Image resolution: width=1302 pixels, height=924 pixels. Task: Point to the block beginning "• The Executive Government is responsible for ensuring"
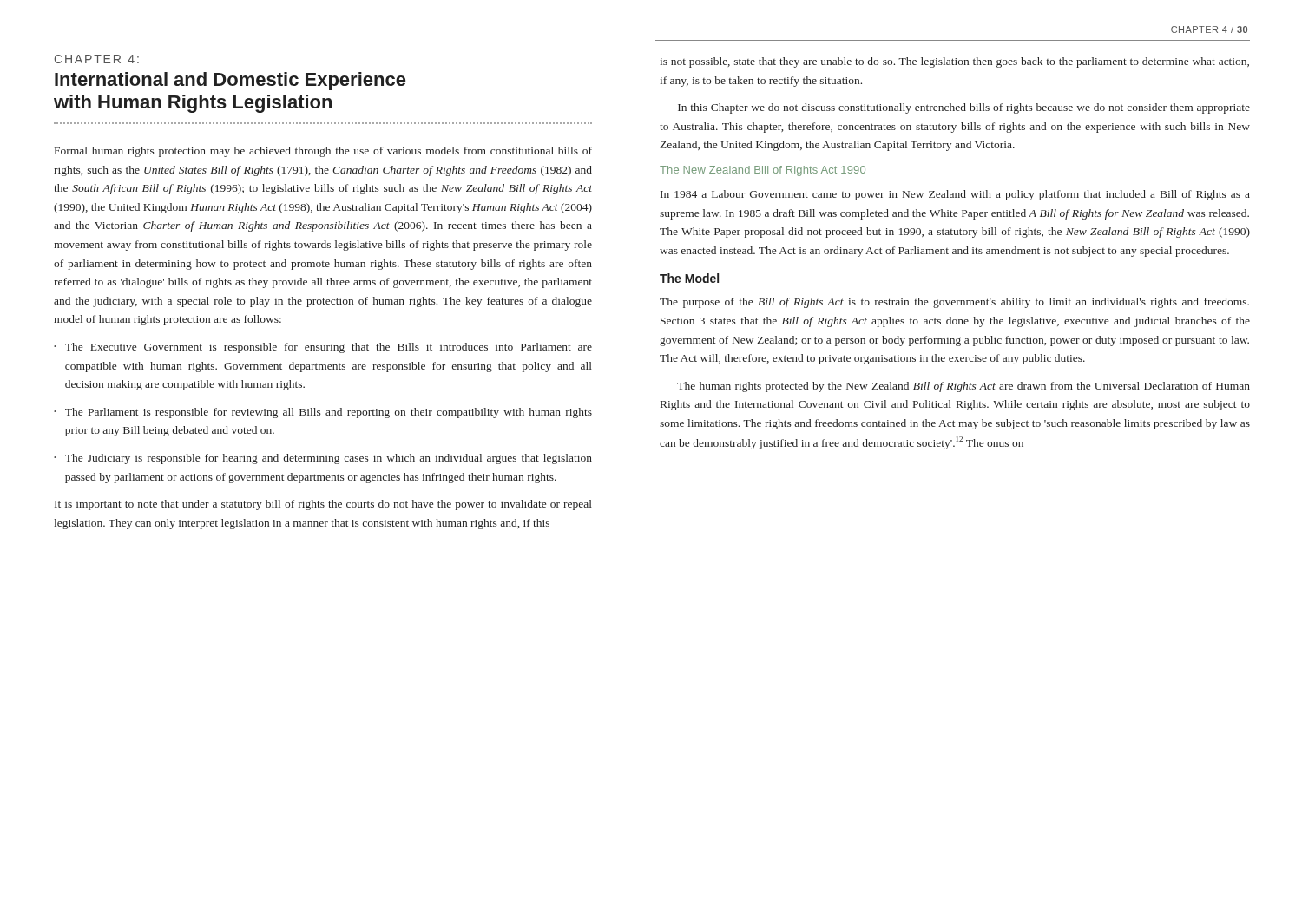coord(323,366)
